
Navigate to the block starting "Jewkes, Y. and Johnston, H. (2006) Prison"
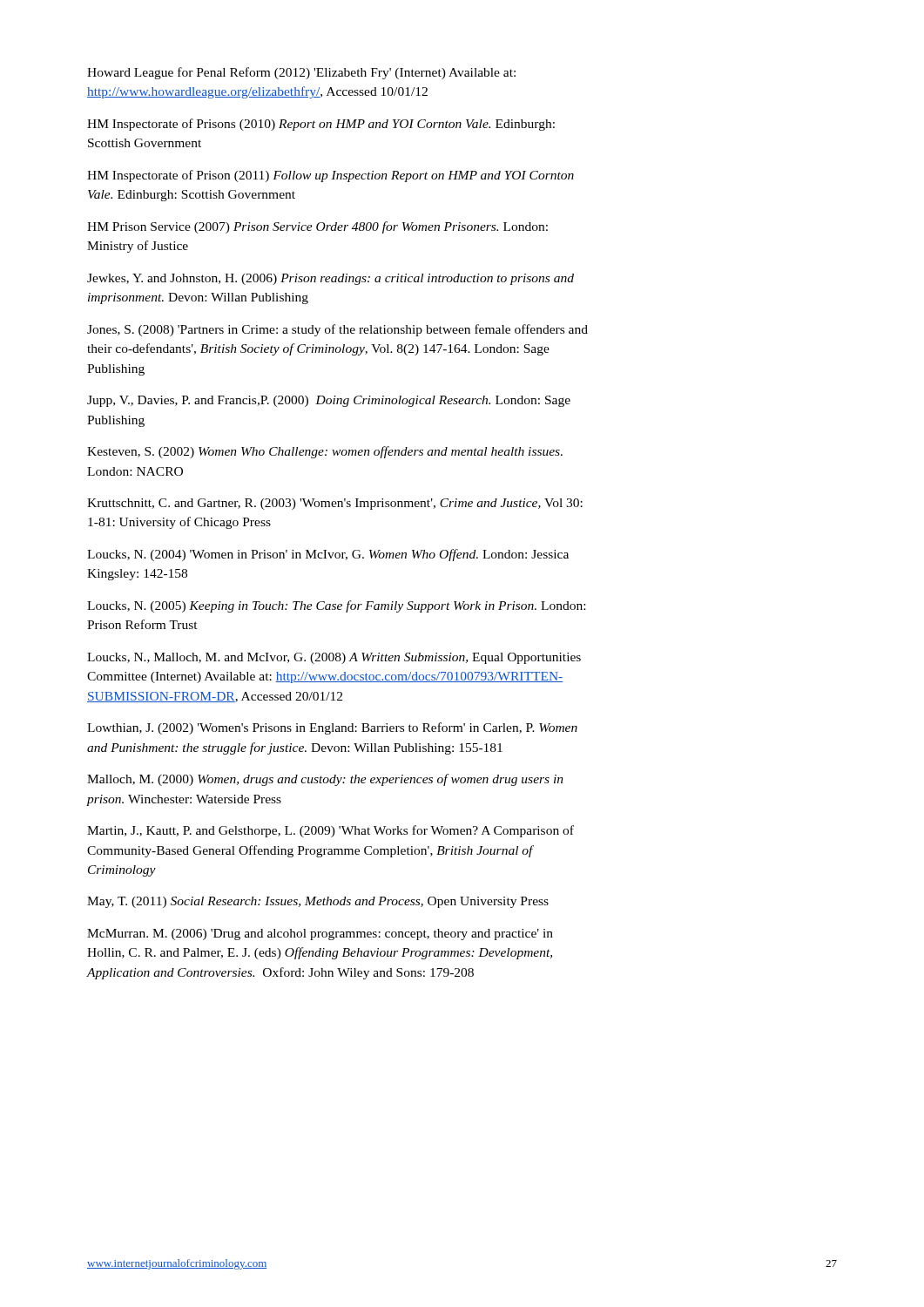331,287
